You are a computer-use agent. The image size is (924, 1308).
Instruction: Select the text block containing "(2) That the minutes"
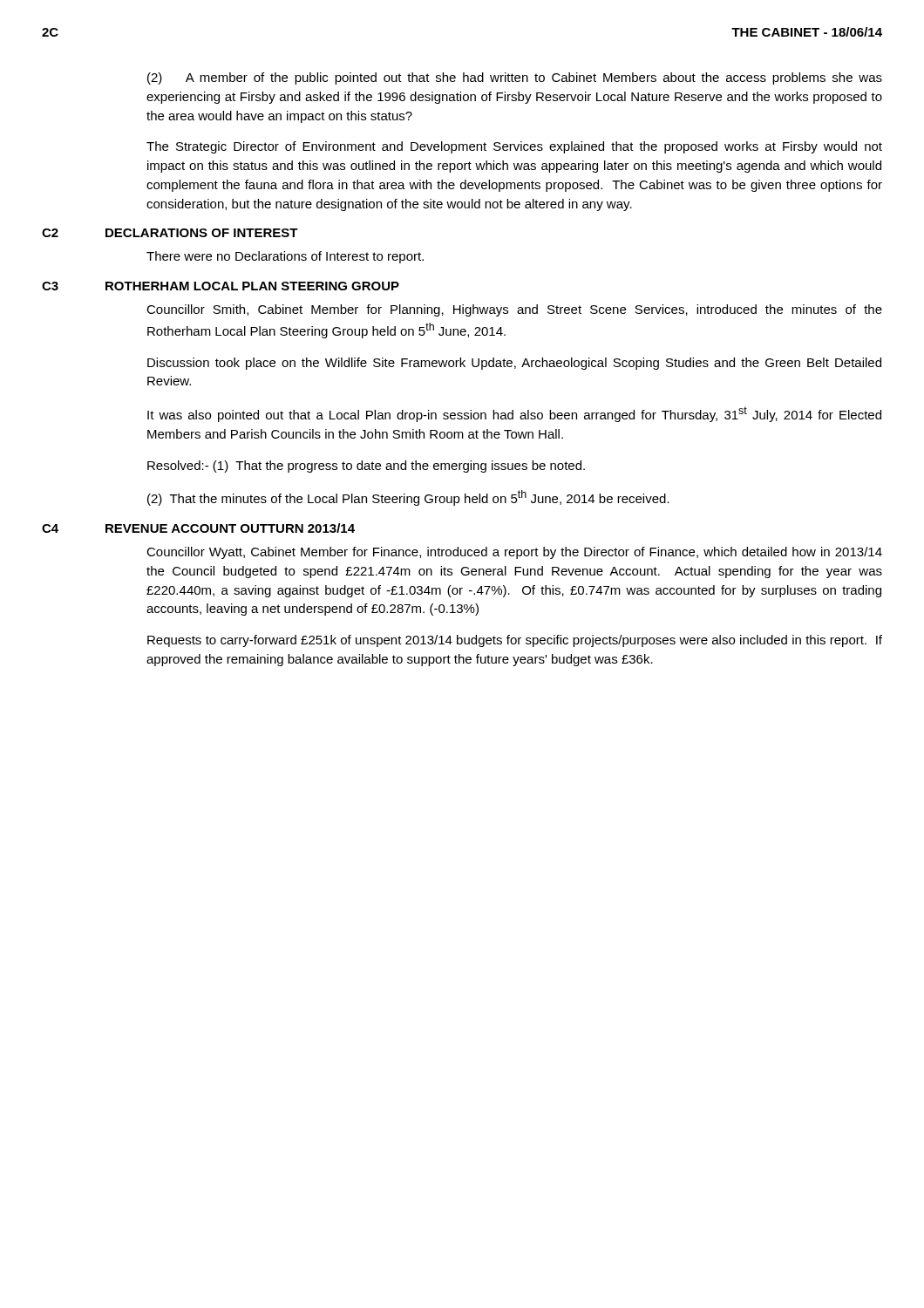[x=408, y=497]
